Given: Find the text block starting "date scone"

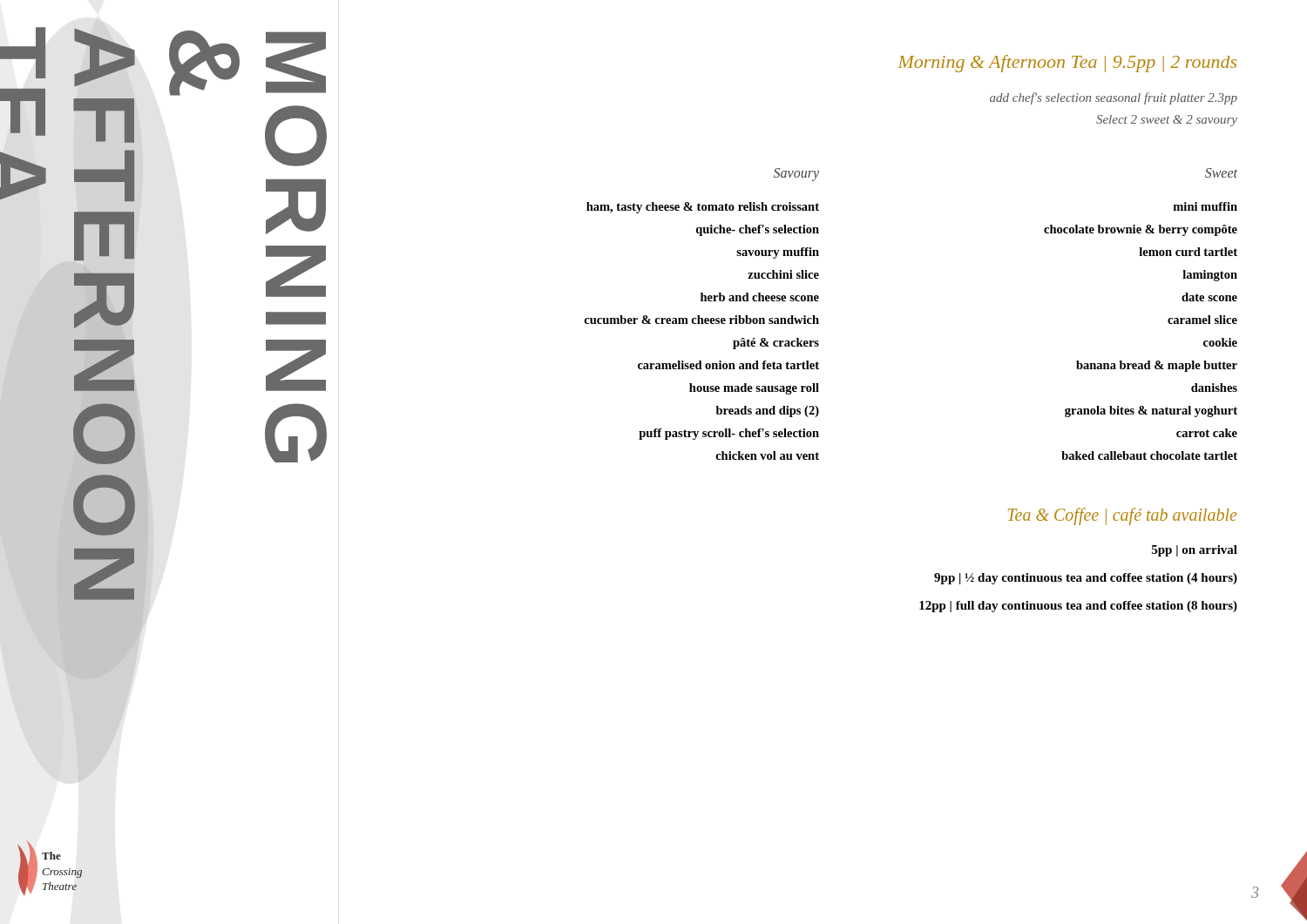Looking at the screenshot, I should (1209, 297).
